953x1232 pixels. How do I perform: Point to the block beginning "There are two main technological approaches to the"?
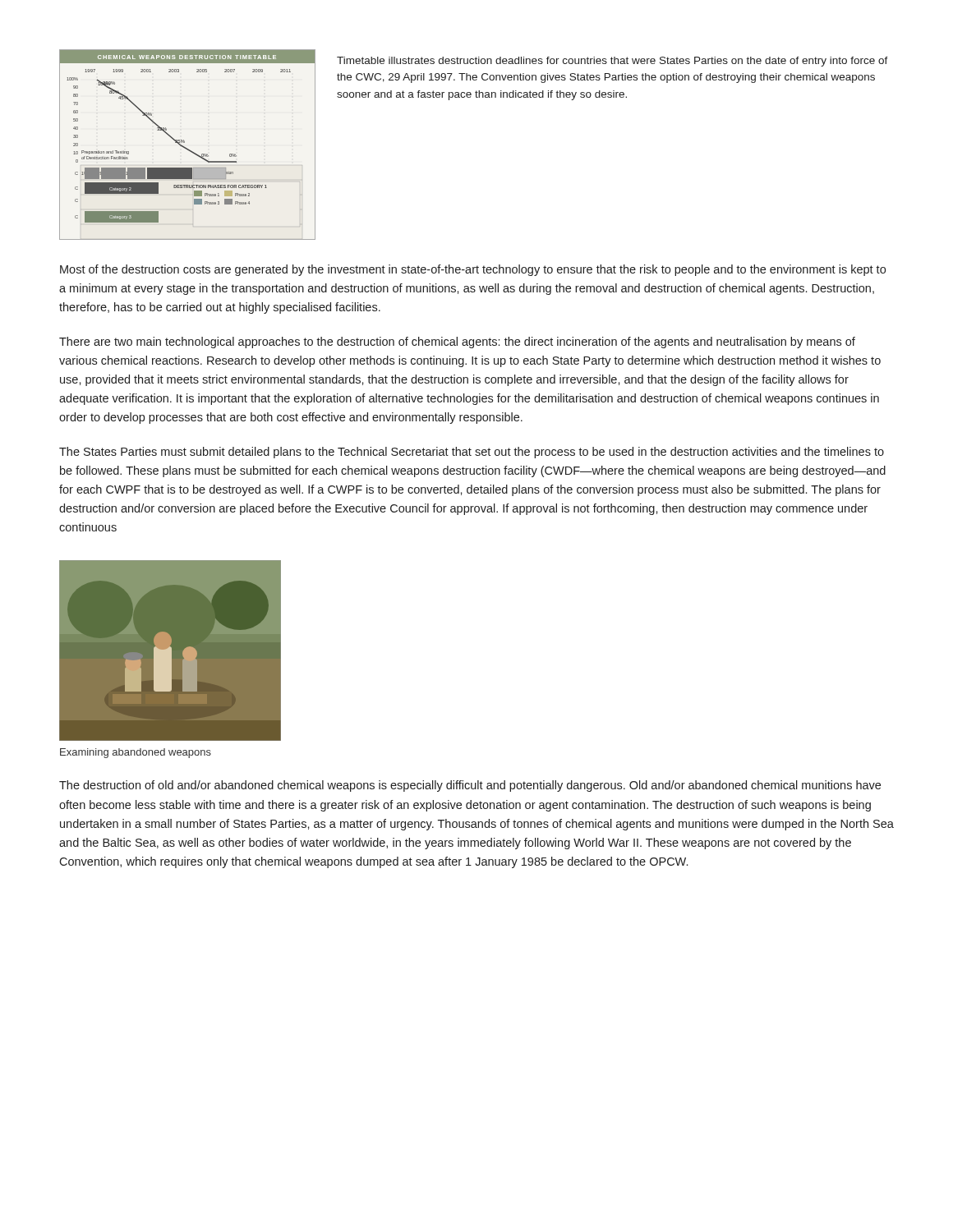[x=470, y=379]
